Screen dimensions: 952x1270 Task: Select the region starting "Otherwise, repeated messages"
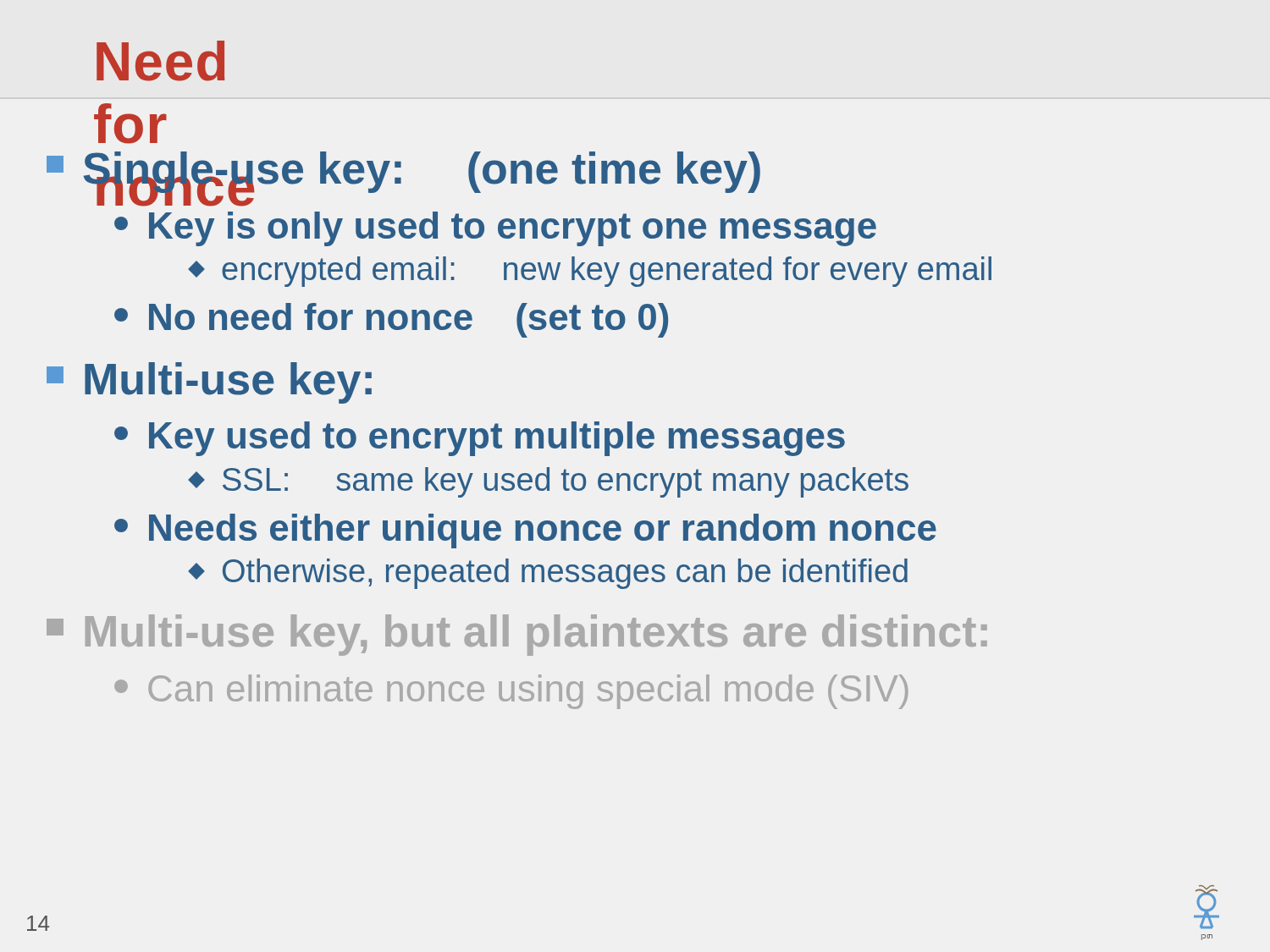550,572
